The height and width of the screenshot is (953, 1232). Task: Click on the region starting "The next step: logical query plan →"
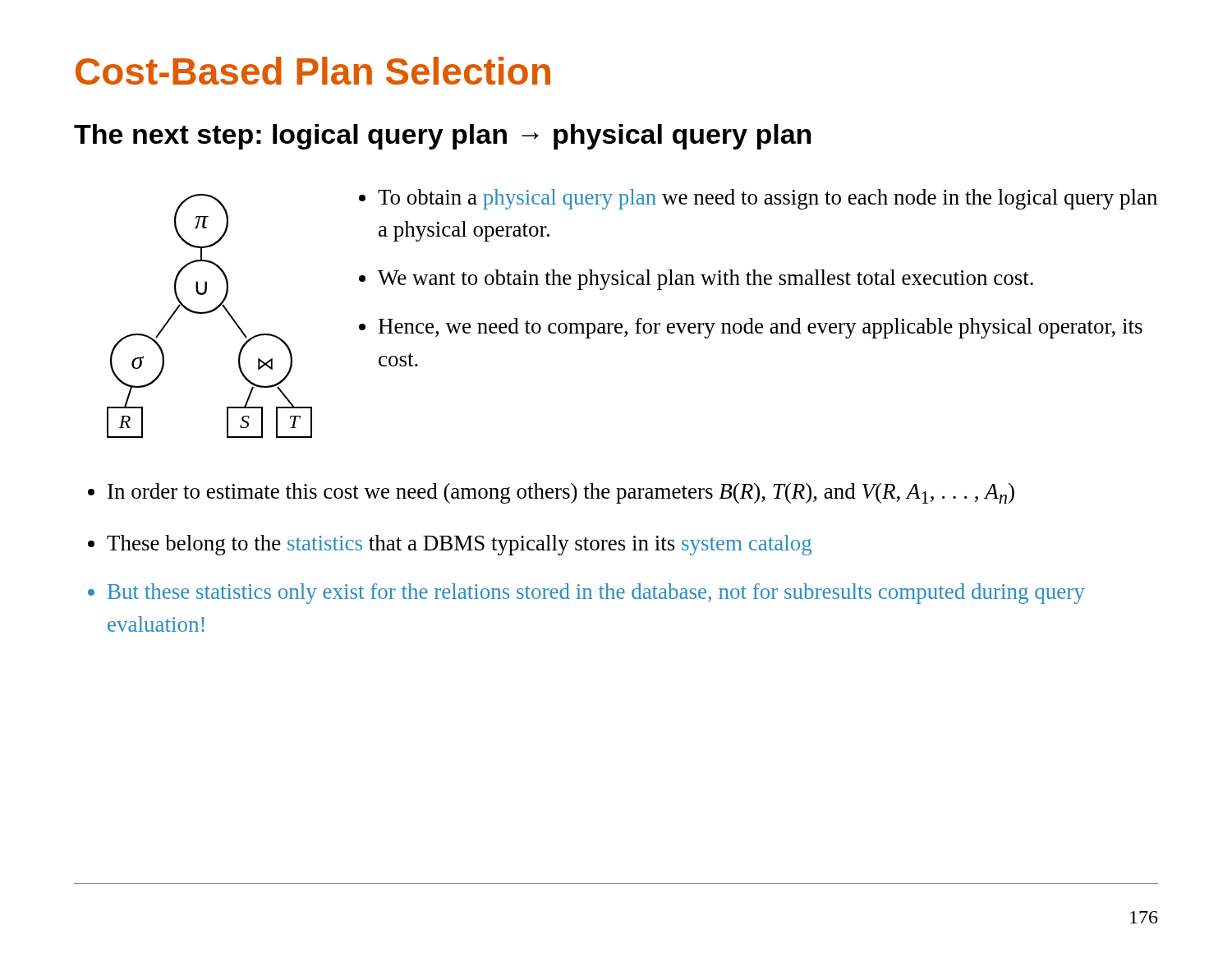point(443,134)
